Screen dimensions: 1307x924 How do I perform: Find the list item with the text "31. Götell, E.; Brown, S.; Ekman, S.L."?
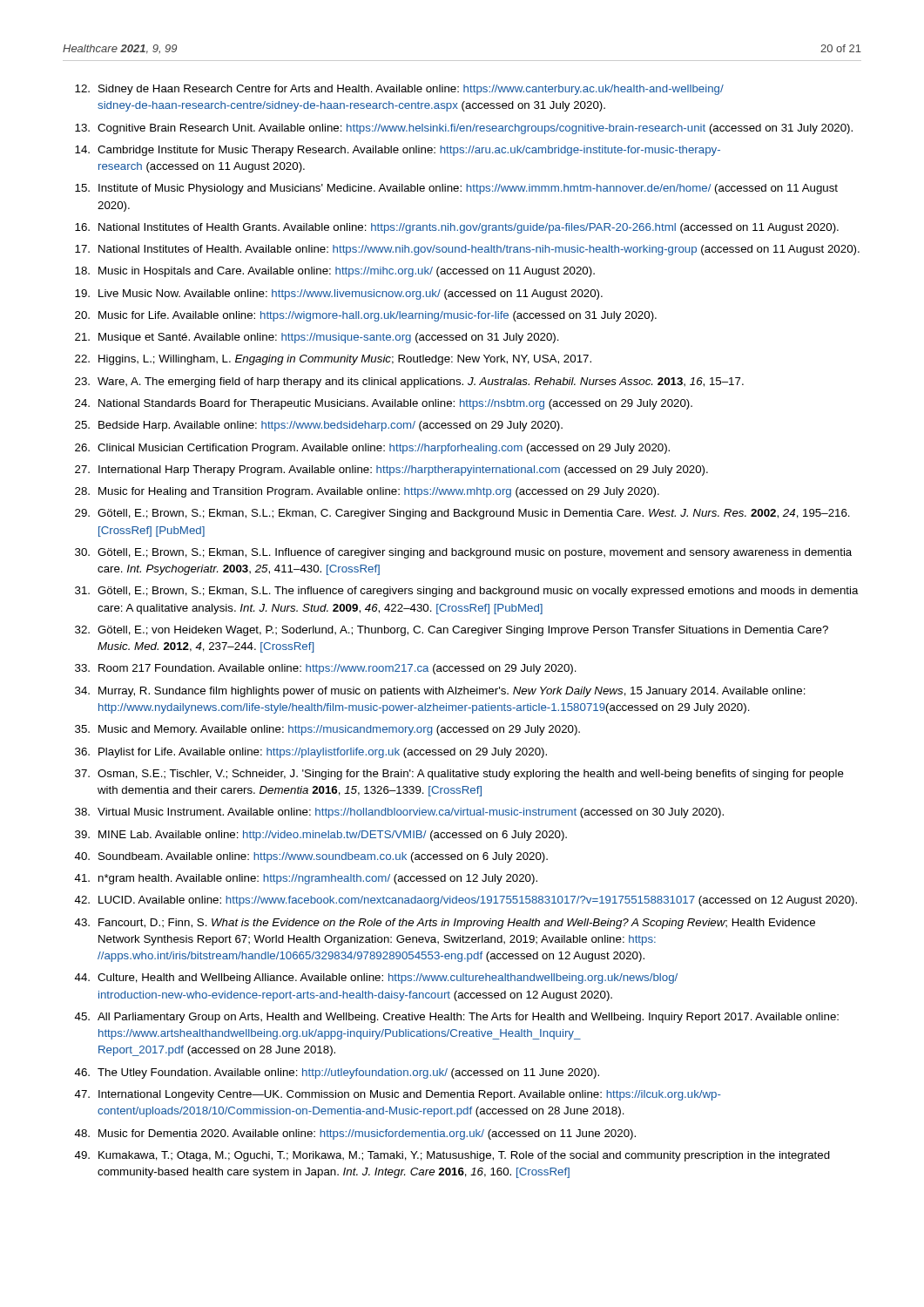tap(462, 599)
